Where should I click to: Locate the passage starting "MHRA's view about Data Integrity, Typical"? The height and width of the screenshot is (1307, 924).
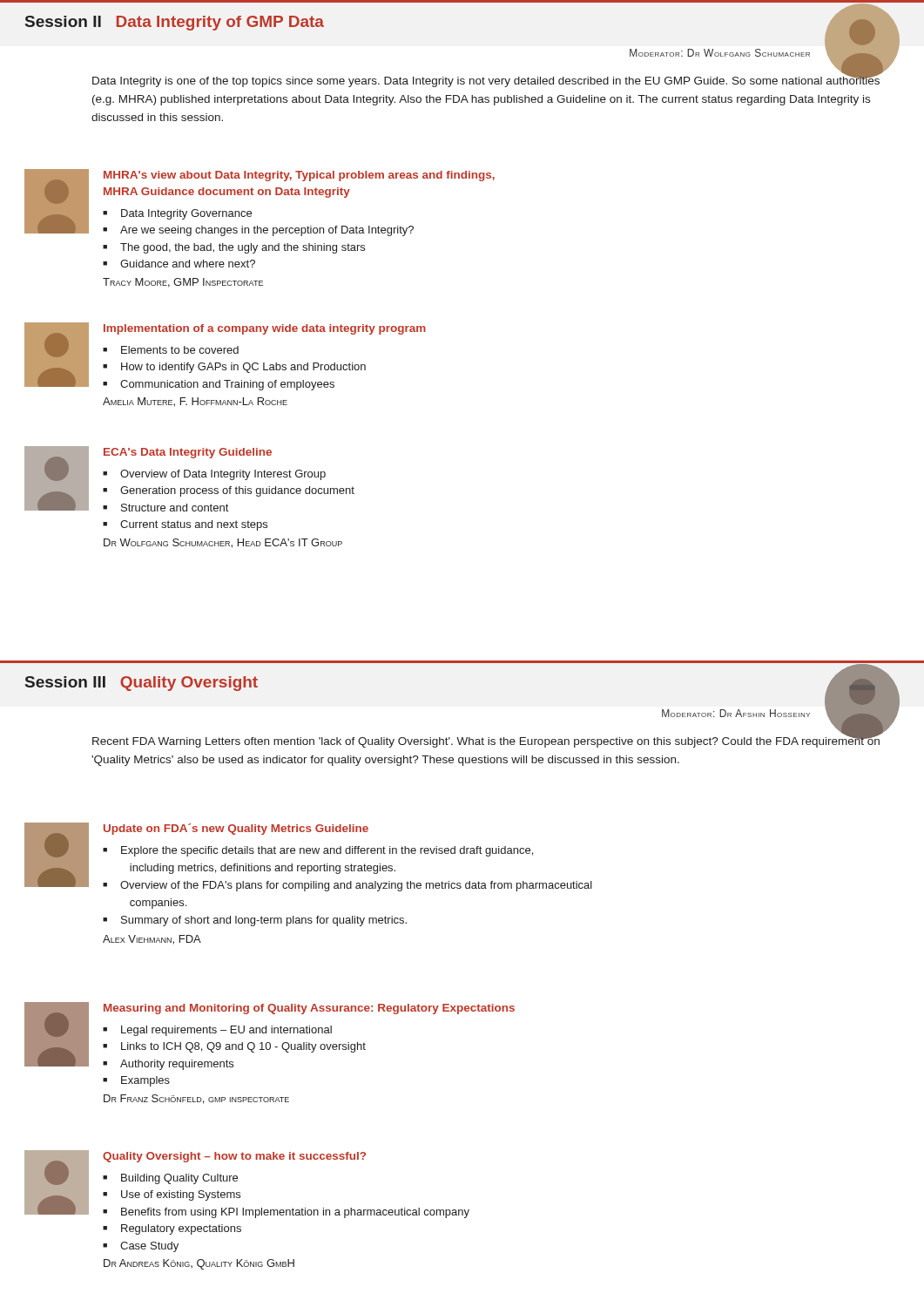[299, 183]
